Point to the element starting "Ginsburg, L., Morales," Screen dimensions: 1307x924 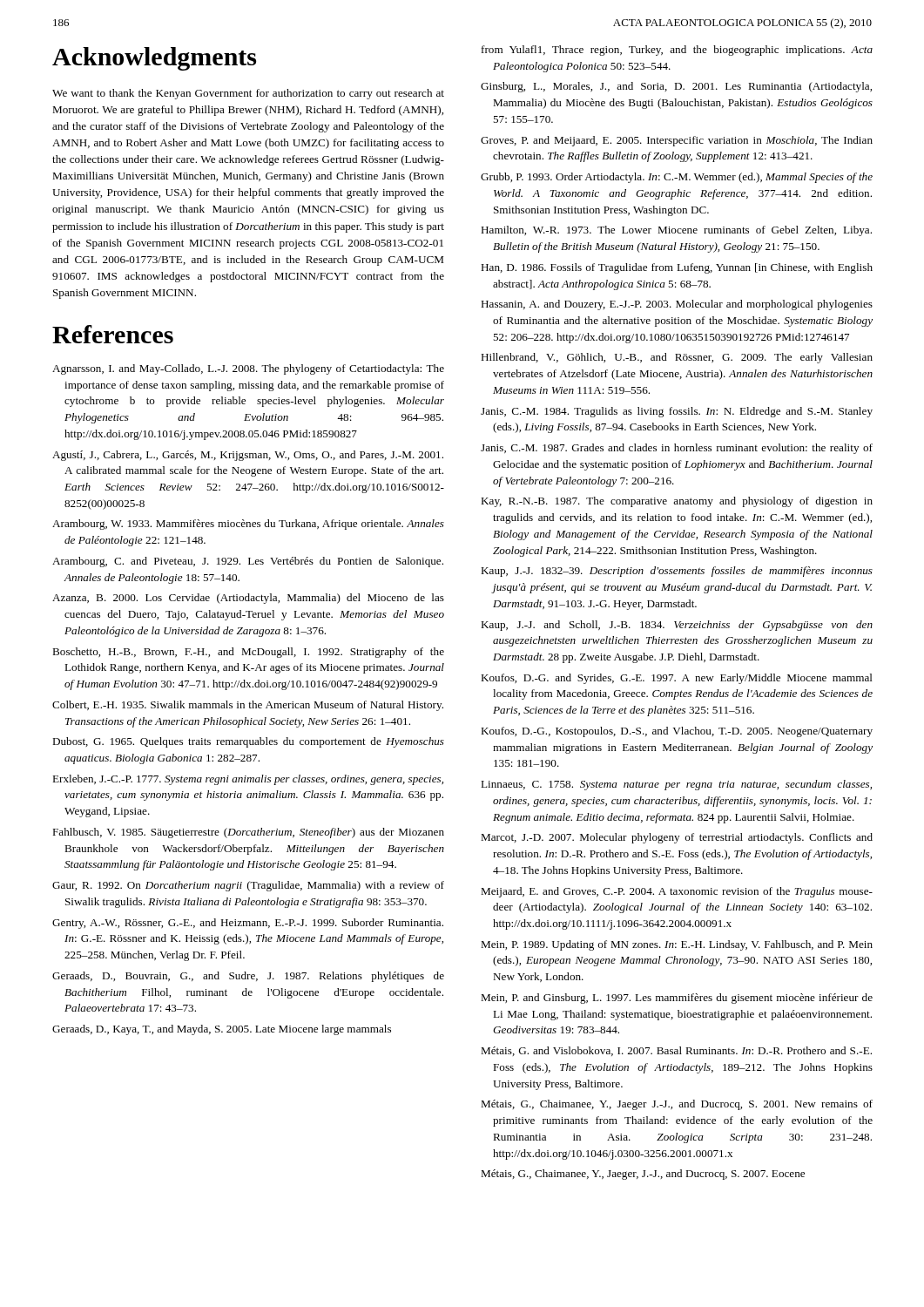click(x=677, y=103)
